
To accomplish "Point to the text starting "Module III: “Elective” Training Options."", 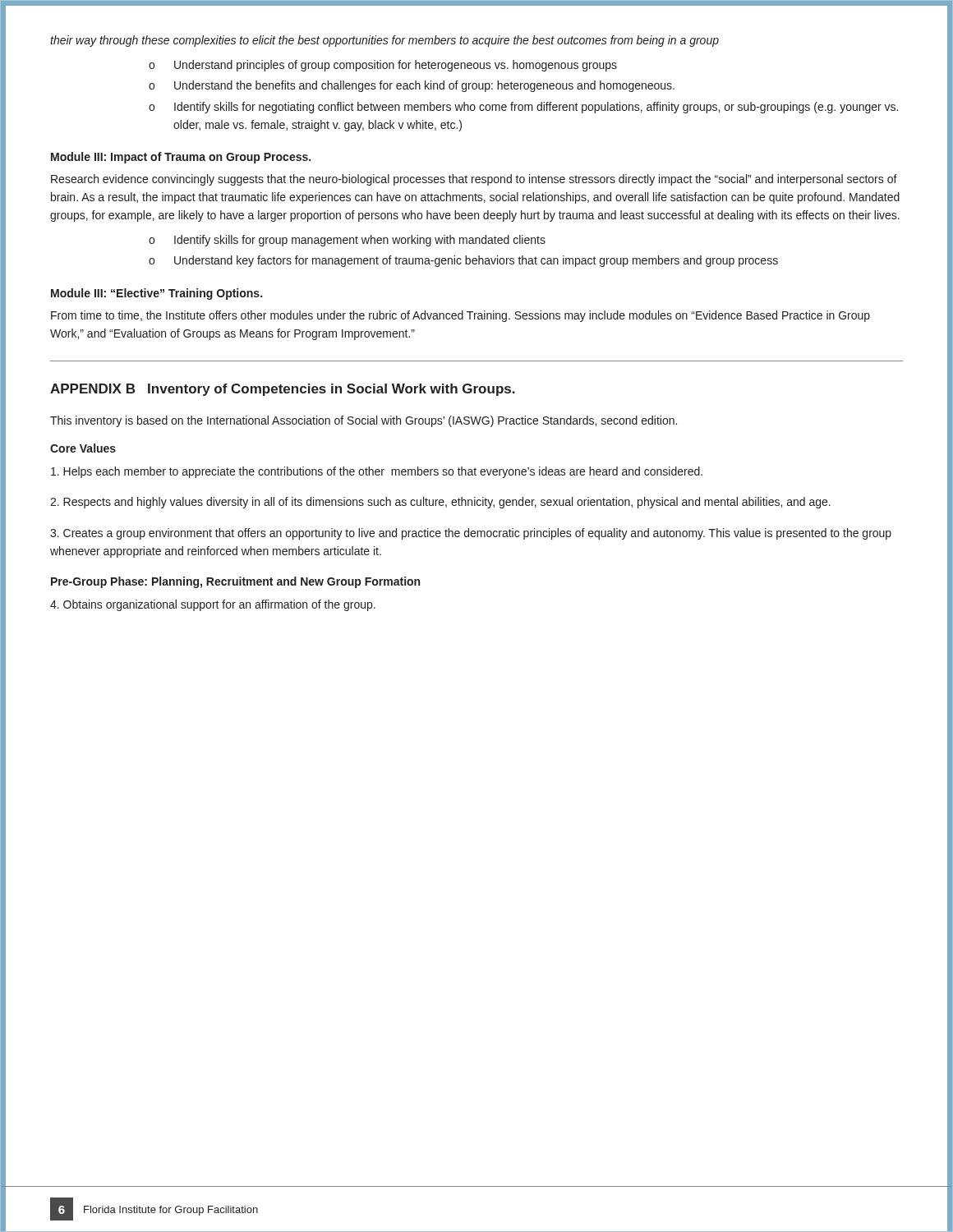I will tap(157, 293).
